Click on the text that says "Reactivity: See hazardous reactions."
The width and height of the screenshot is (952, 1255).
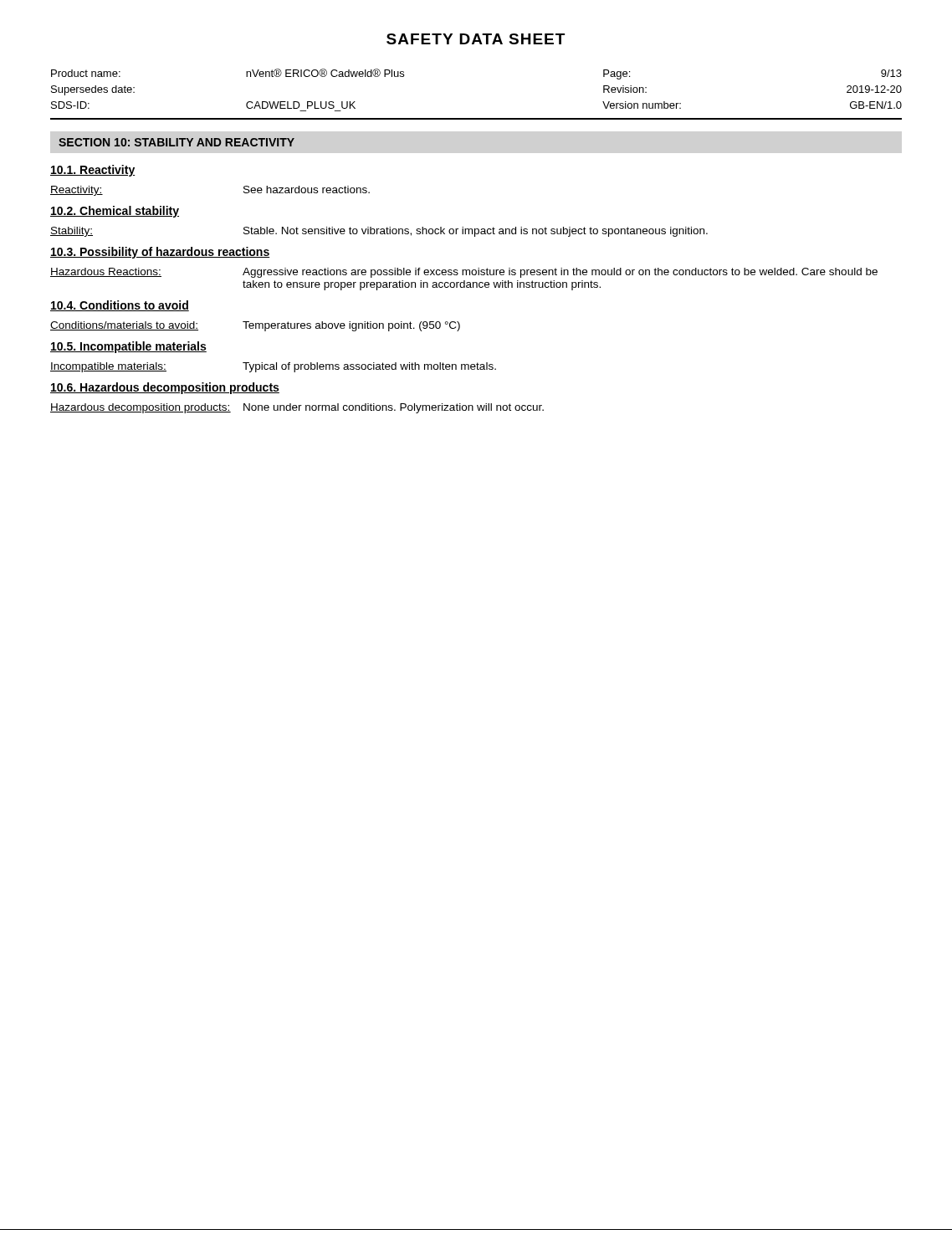[77, 190]
